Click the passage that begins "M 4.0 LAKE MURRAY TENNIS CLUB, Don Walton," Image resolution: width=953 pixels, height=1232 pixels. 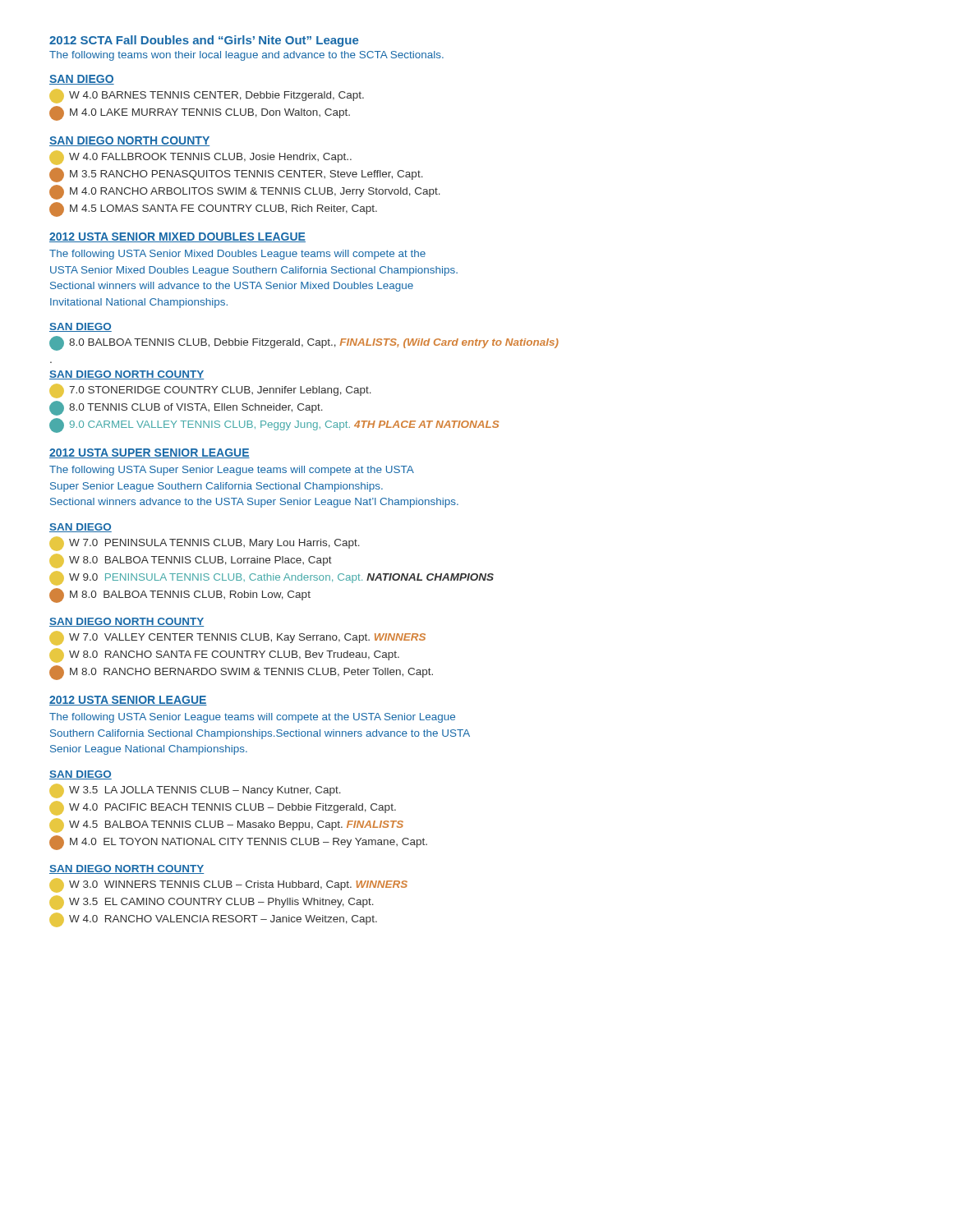click(200, 113)
